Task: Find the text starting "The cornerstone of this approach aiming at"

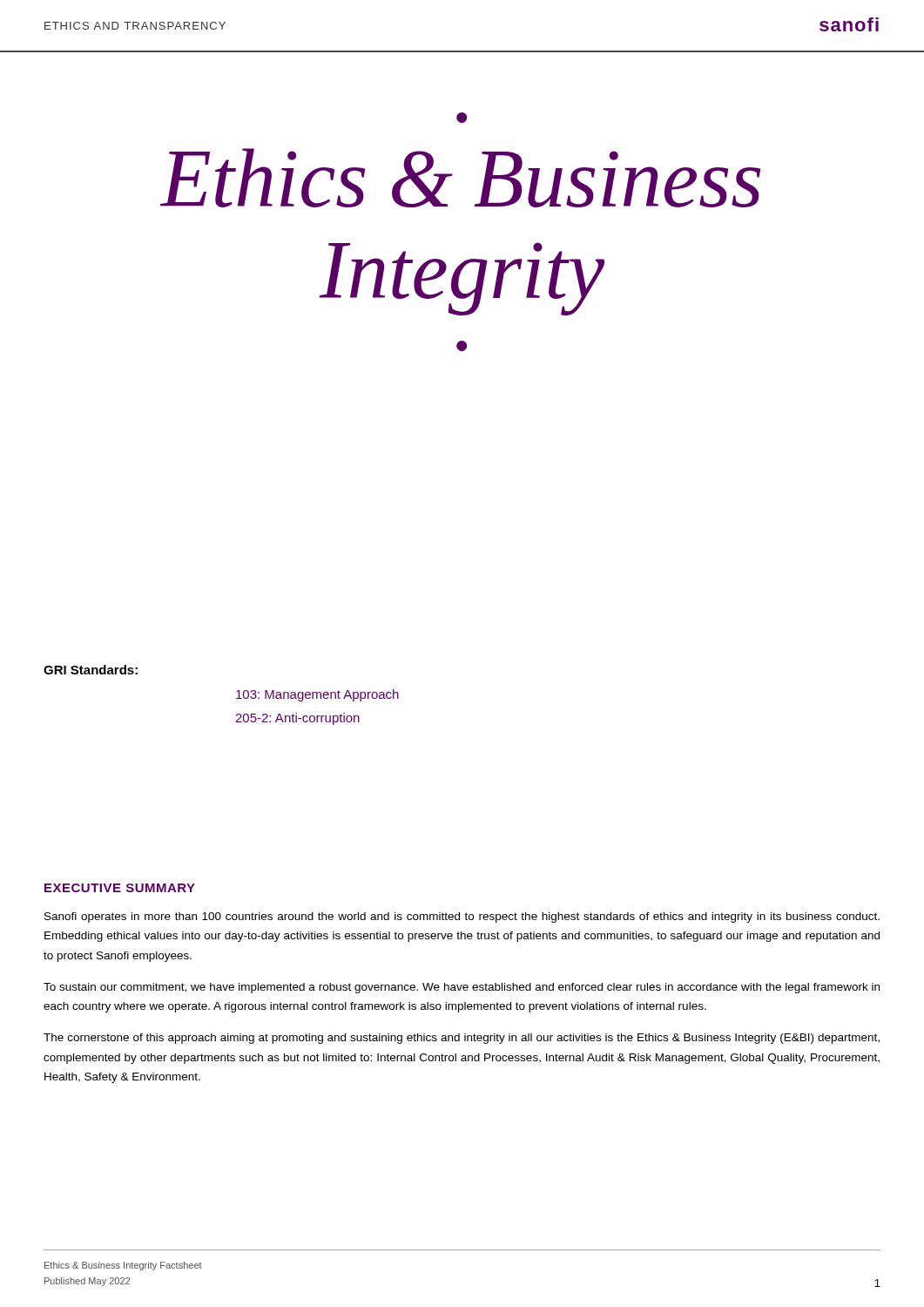Action: point(462,1057)
